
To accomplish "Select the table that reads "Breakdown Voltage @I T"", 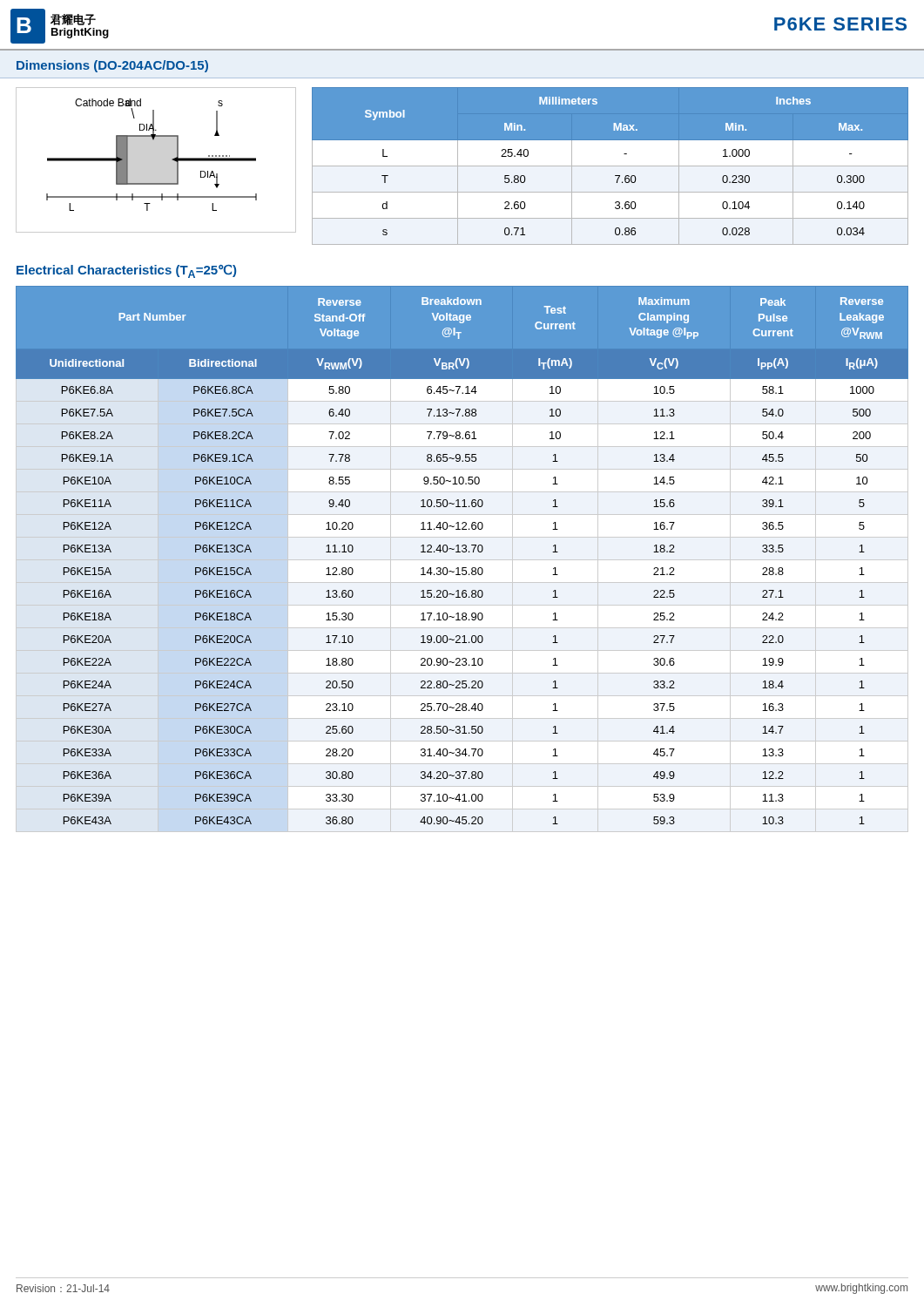I will 462,567.
